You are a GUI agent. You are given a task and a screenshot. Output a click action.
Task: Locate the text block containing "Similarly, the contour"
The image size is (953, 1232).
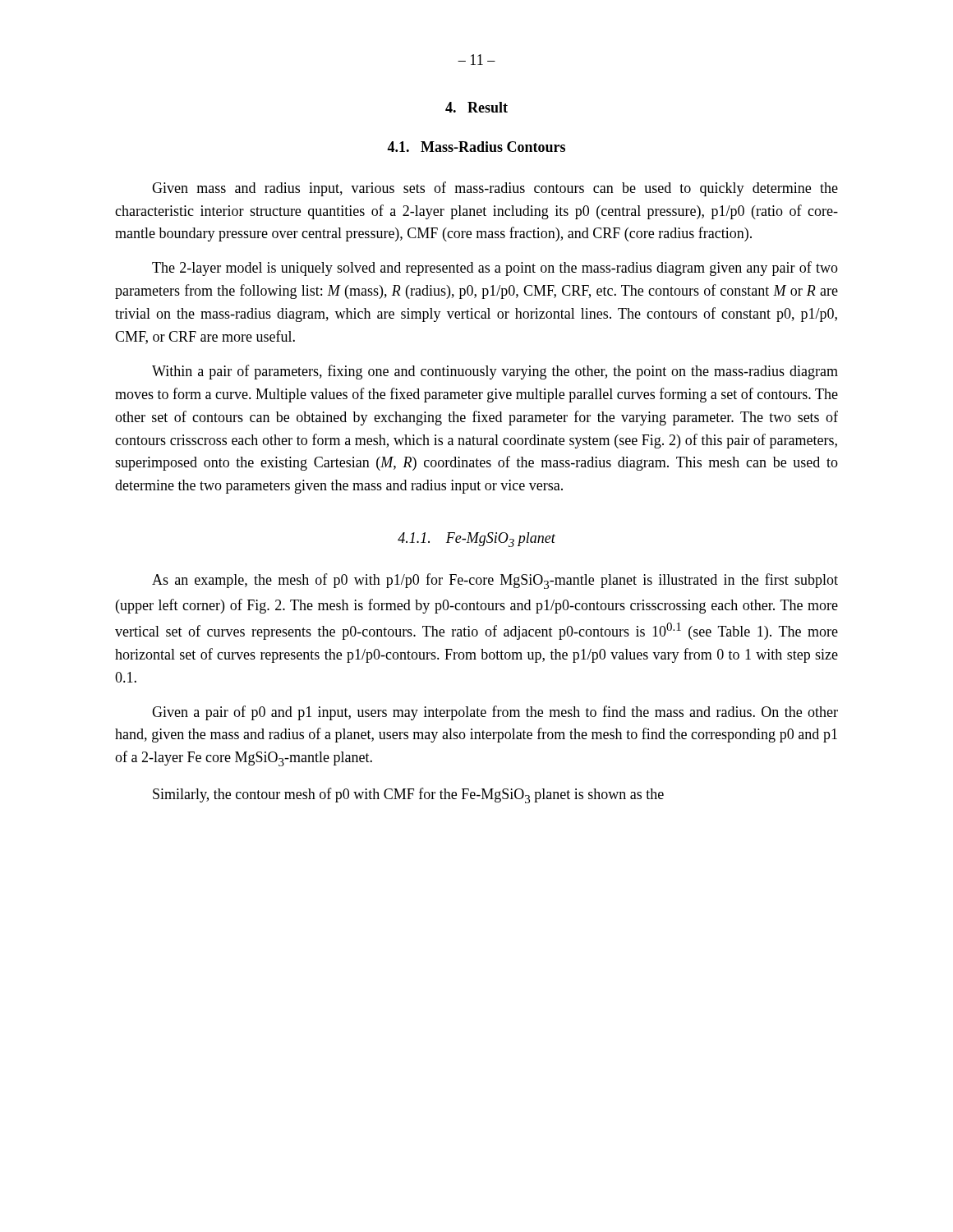[408, 796]
